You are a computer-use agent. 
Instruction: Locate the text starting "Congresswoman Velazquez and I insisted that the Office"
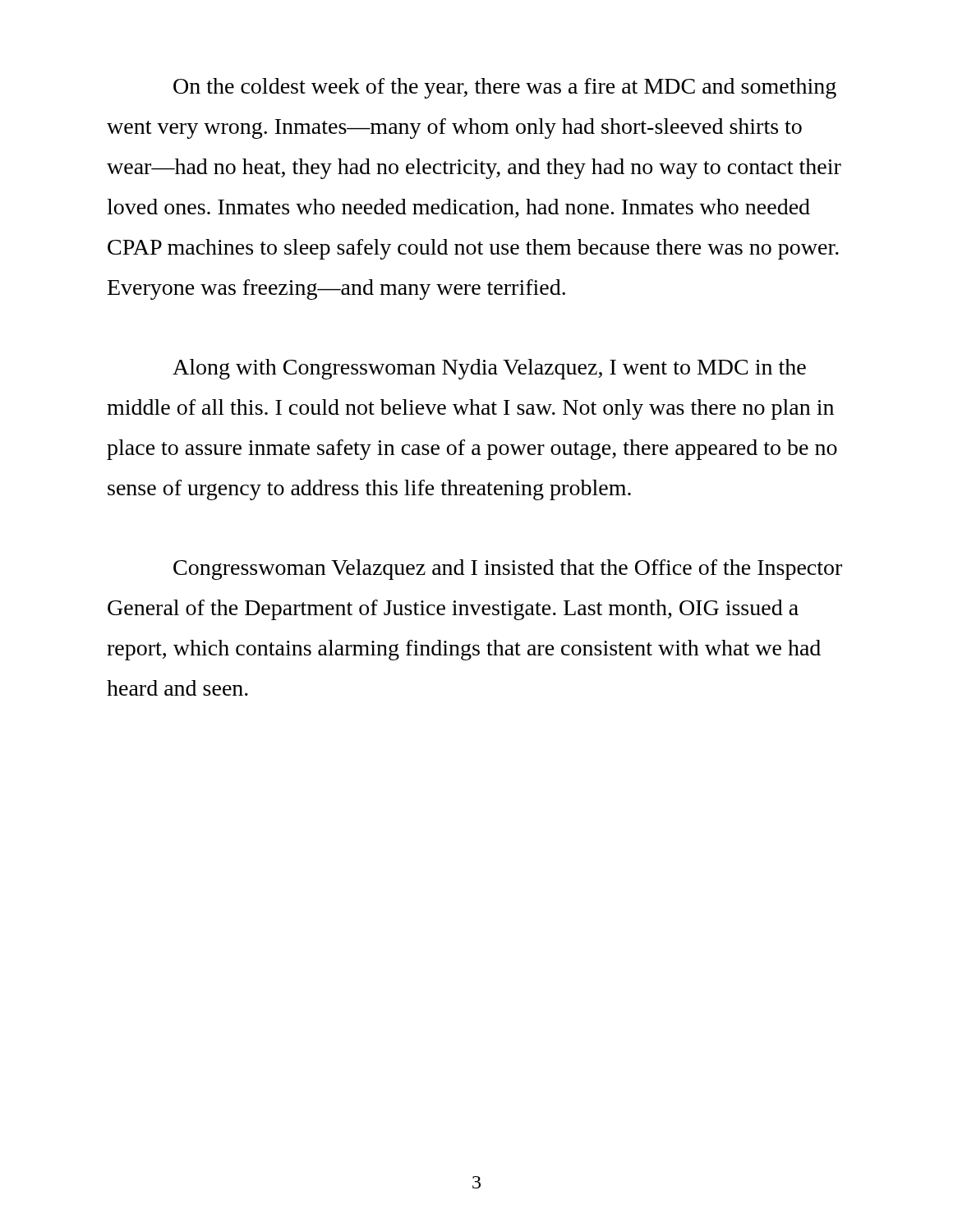(508, 570)
